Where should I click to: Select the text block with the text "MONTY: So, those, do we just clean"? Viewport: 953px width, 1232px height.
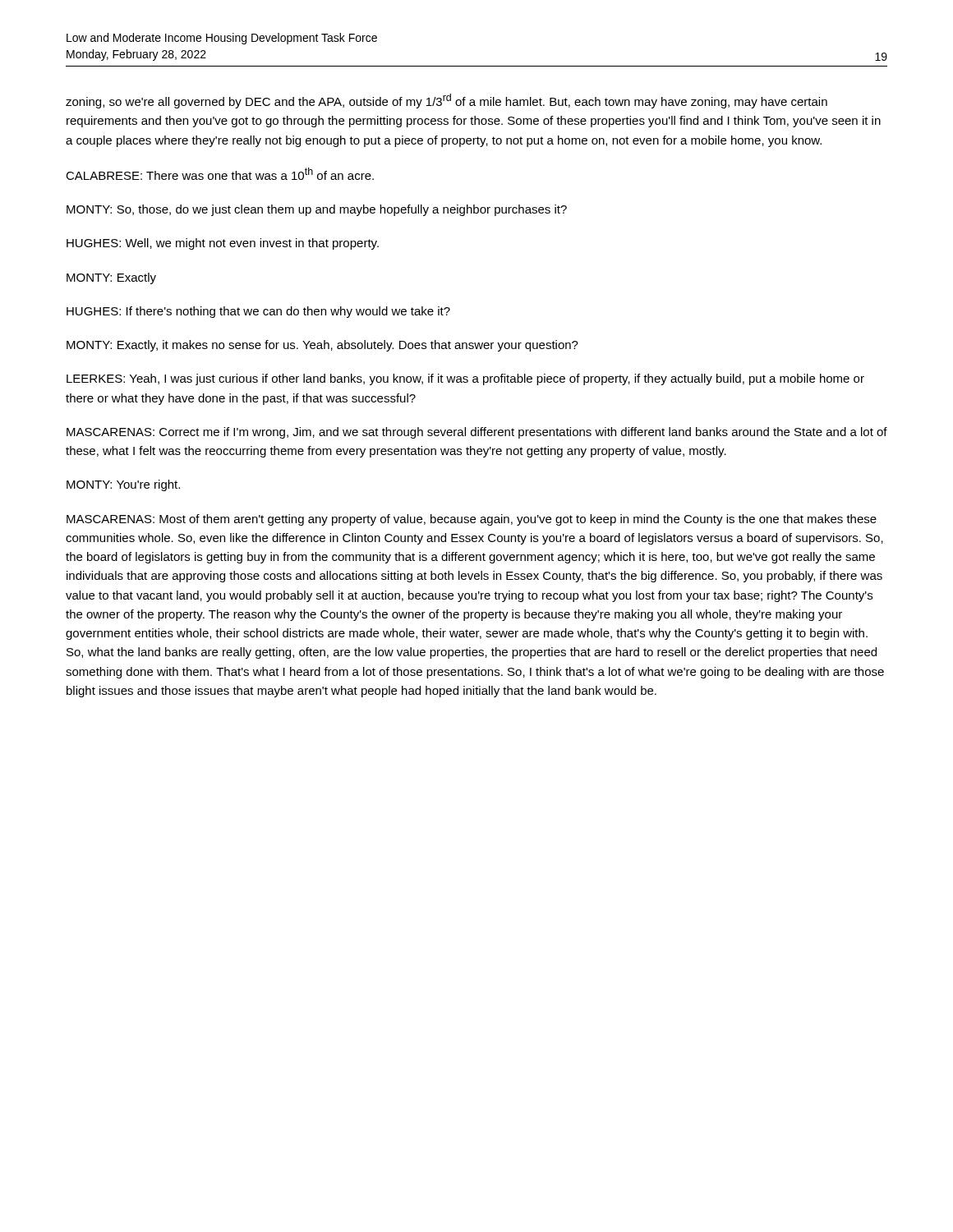coord(316,209)
